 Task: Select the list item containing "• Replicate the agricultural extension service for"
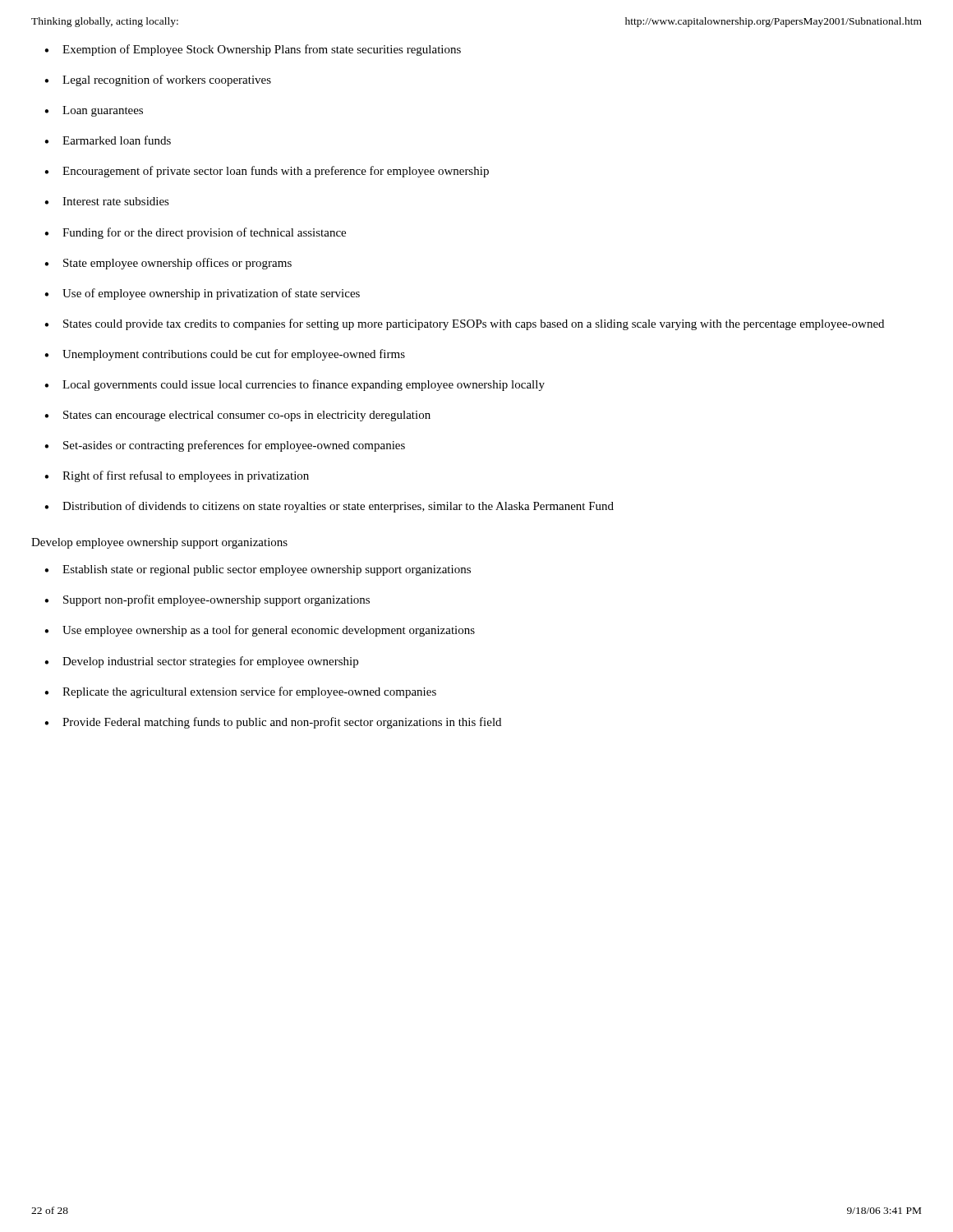tap(240, 692)
